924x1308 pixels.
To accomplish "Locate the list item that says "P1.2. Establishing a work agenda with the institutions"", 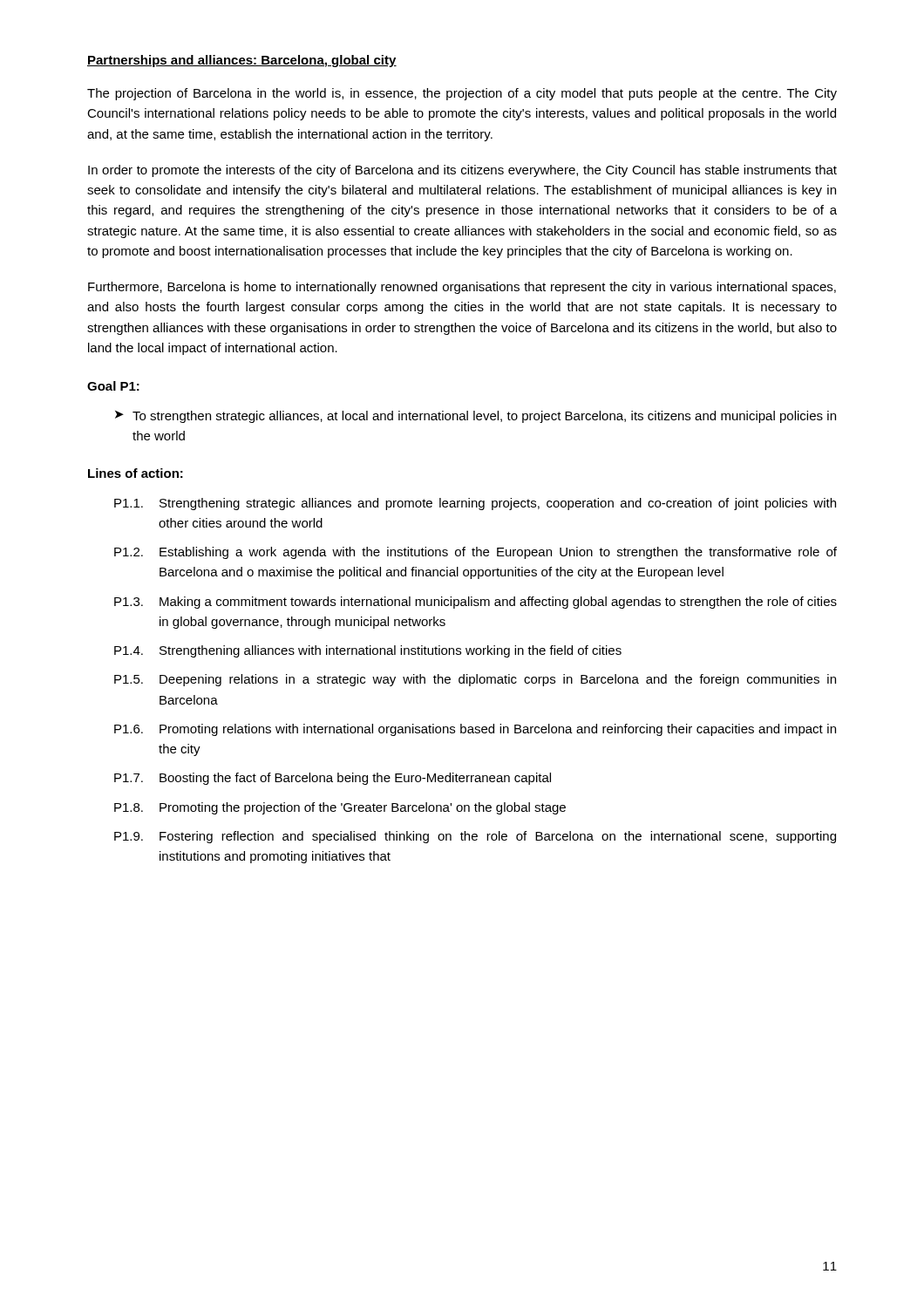I will pos(475,562).
